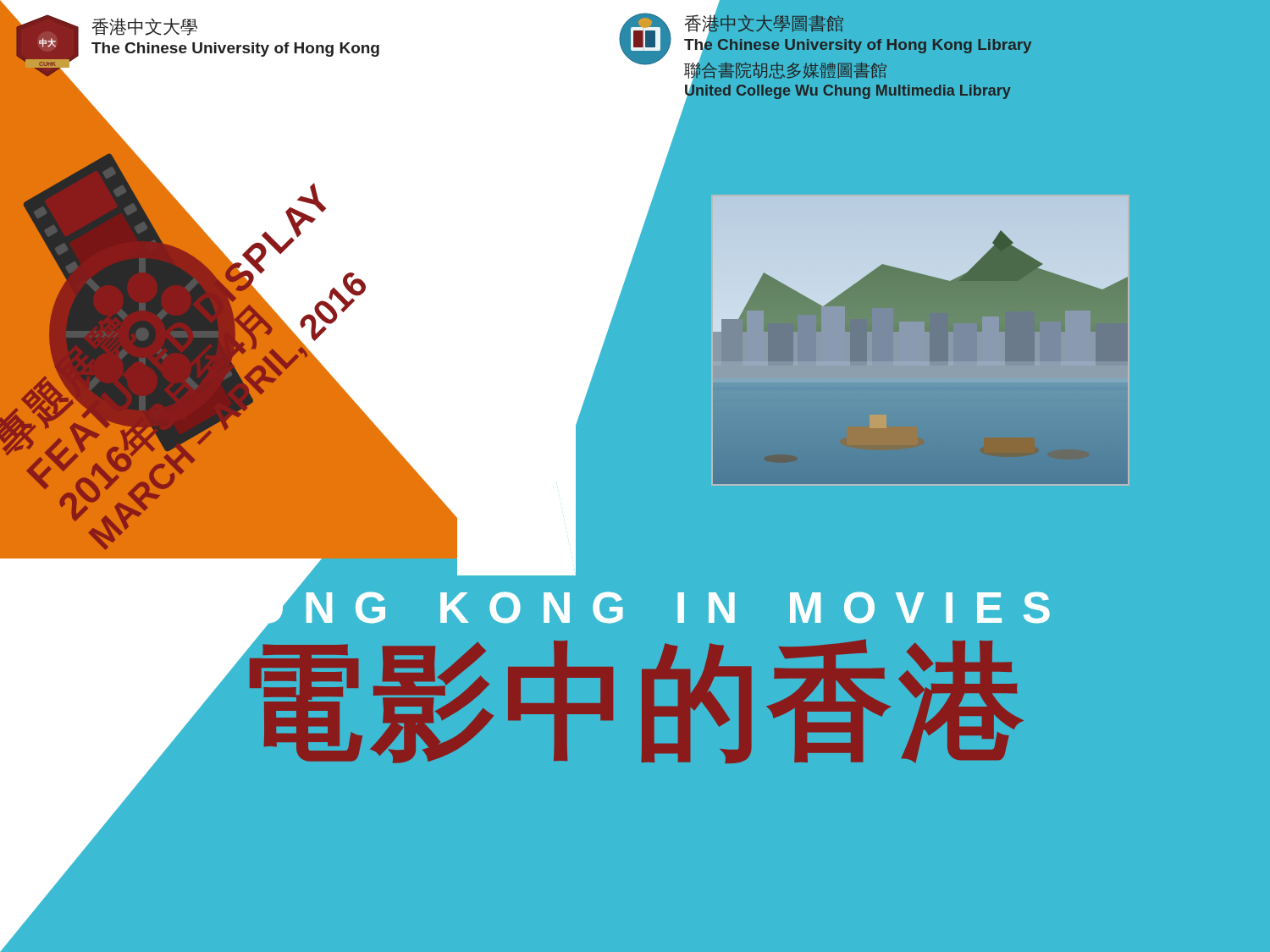
Task: Find the photo
Action: [920, 340]
